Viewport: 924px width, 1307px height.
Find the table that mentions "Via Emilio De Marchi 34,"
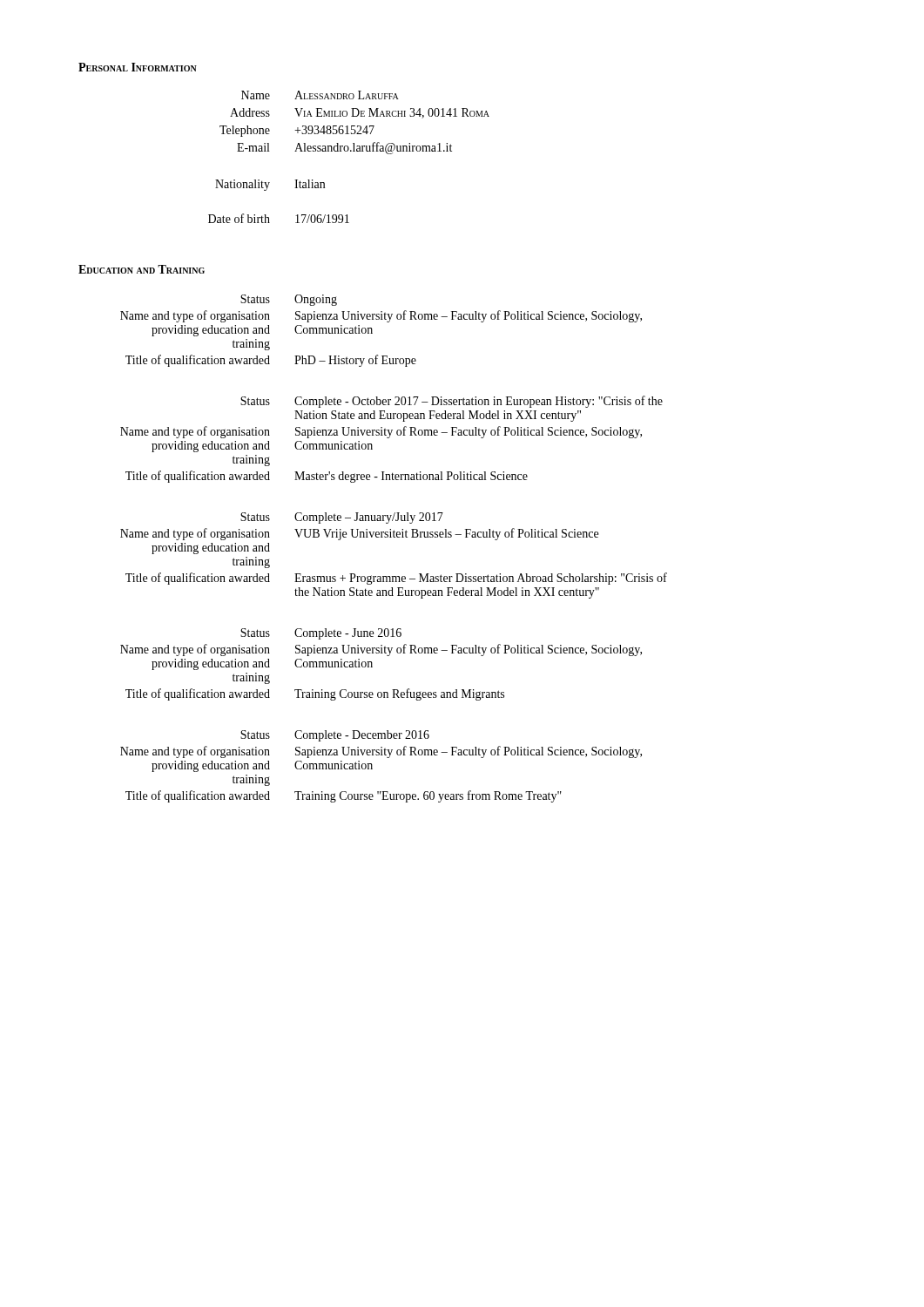click(x=462, y=122)
